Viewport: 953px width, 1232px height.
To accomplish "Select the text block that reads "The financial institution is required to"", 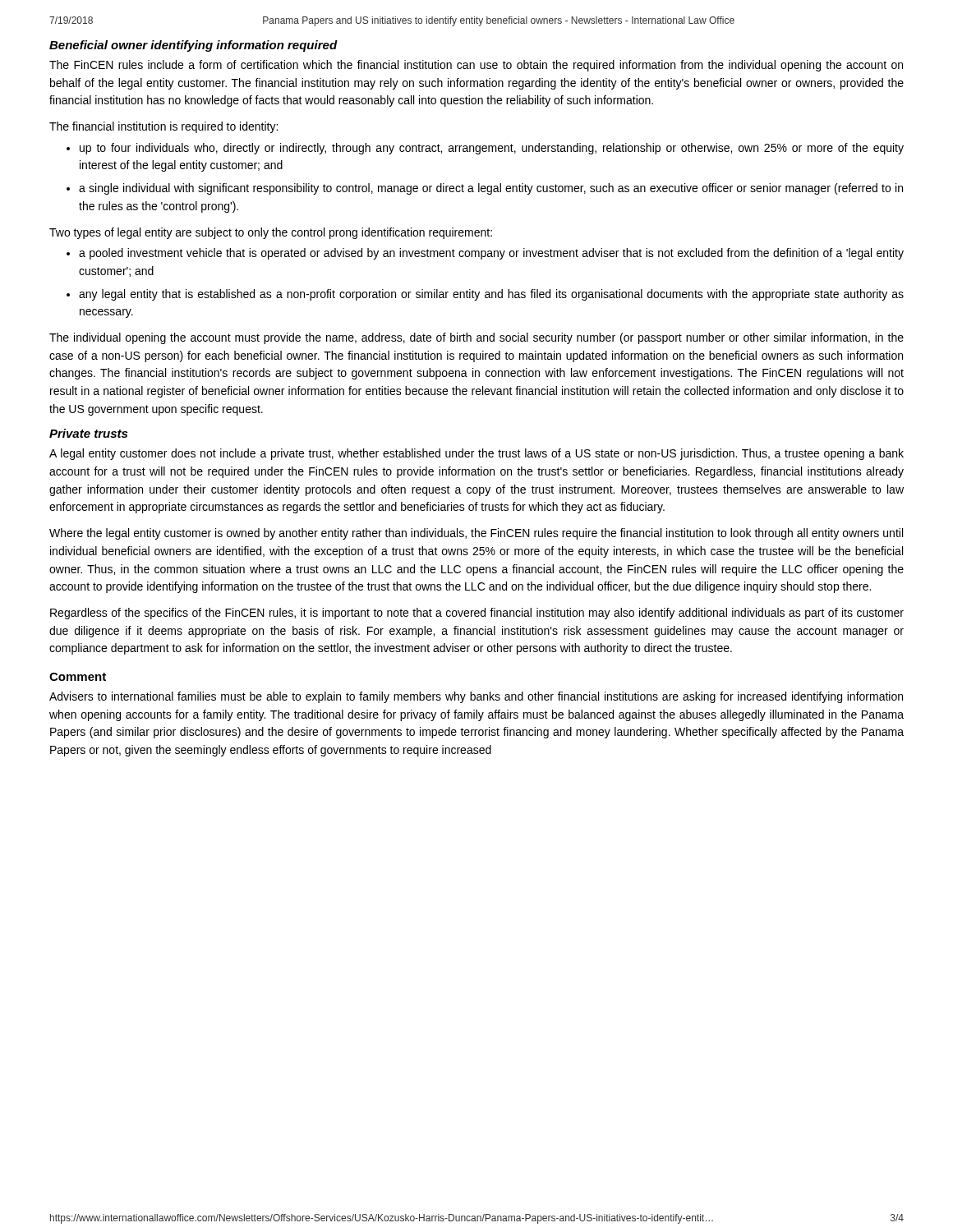I will point(164,127).
